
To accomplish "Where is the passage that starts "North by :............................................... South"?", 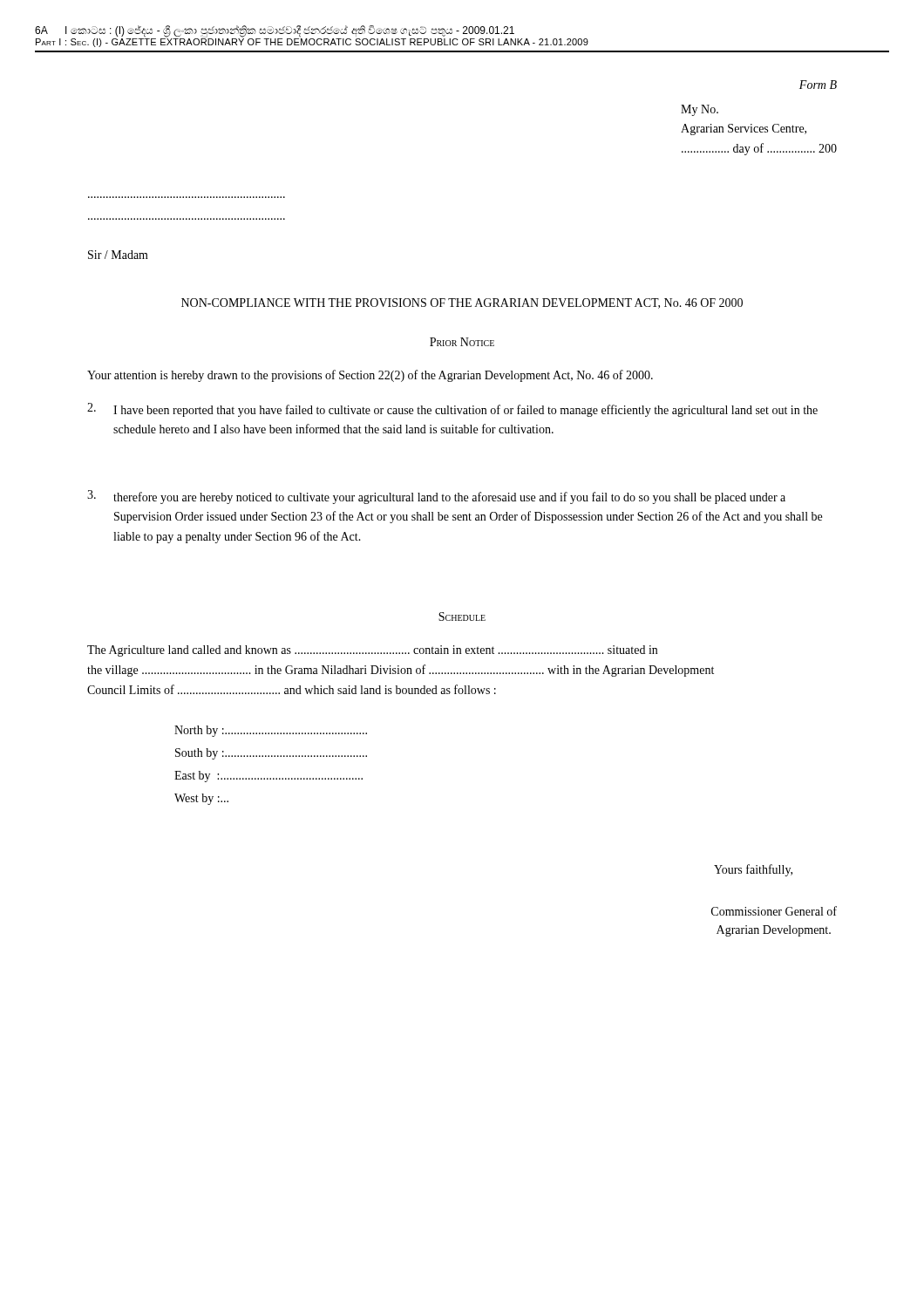I will click(271, 765).
